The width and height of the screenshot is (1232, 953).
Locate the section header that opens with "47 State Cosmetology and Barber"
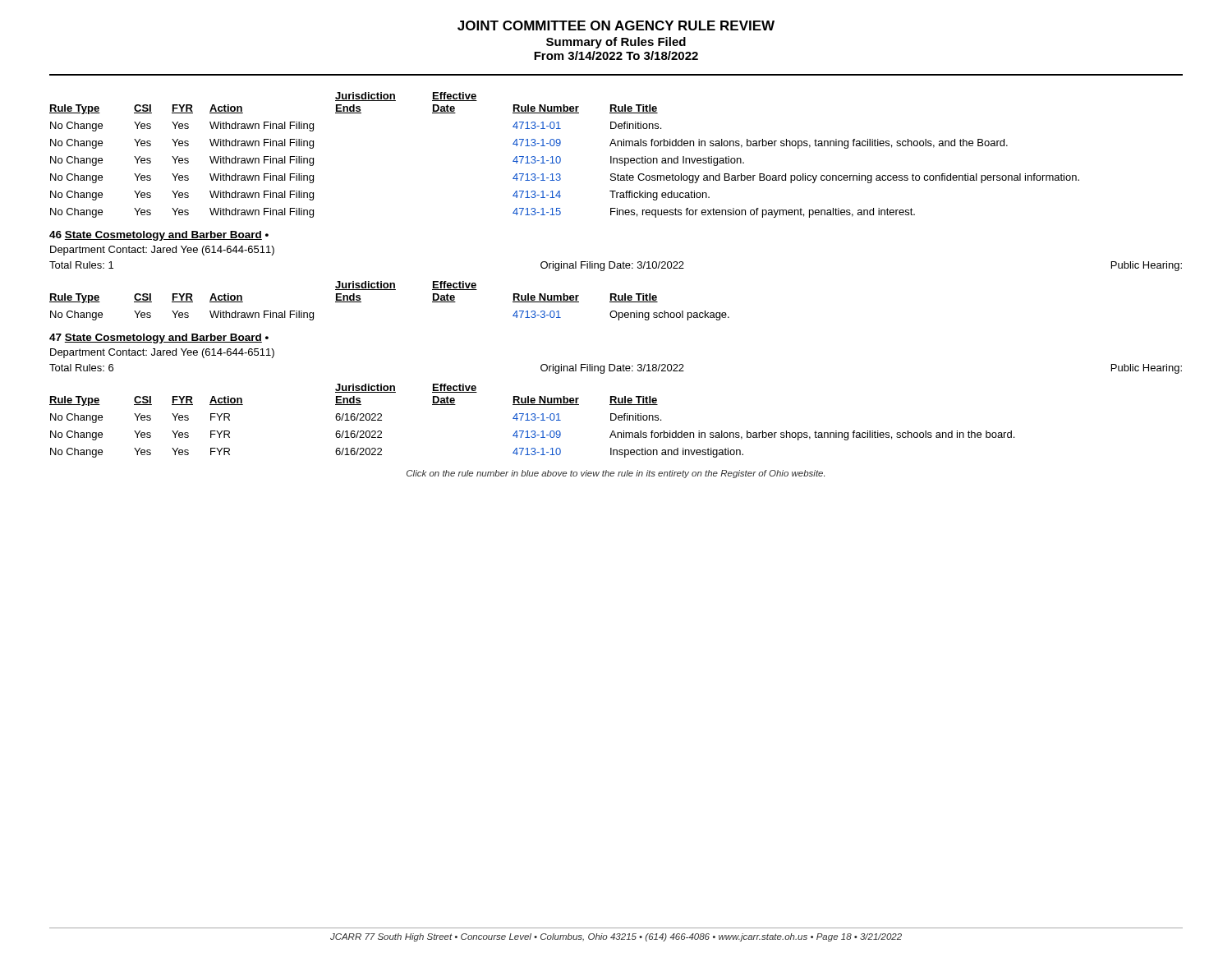pyautogui.click(x=159, y=337)
